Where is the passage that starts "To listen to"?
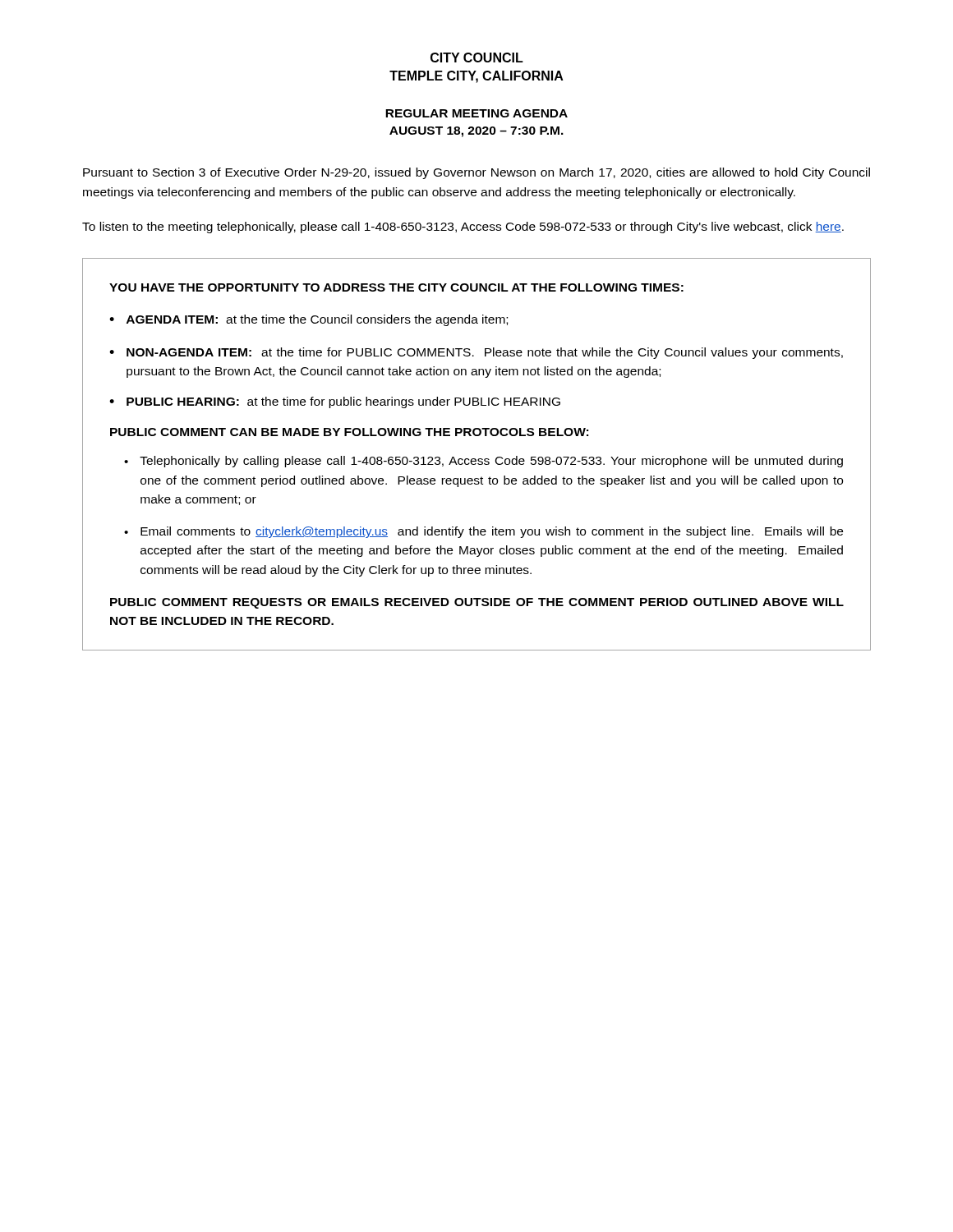This screenshot has height=1232, width=953. (463, 226)
